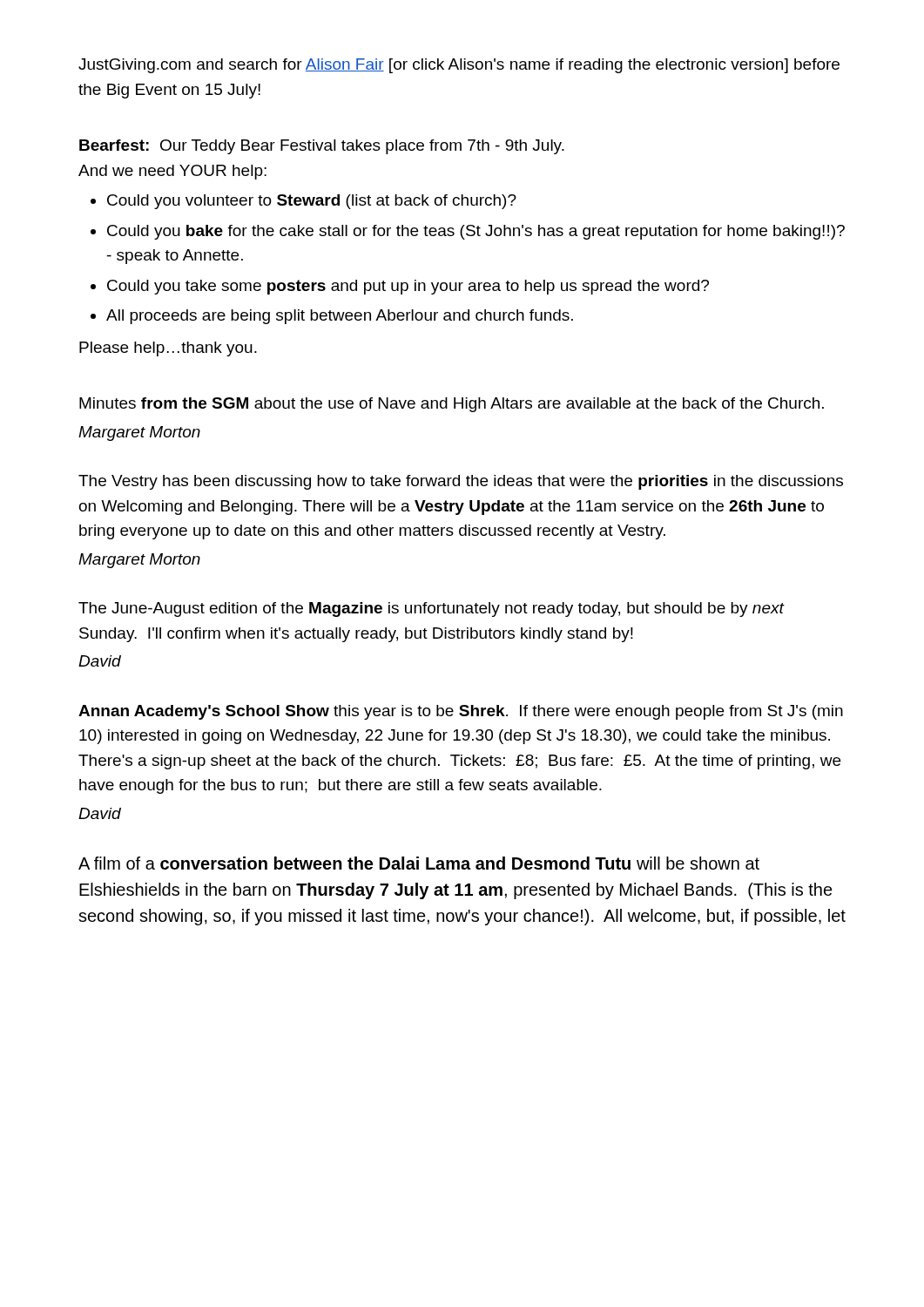This screenshot has width=924, height=1307.
Task: Point to the block beginning "A film of"
Action: pyautogui.click(x=462, y=890)
